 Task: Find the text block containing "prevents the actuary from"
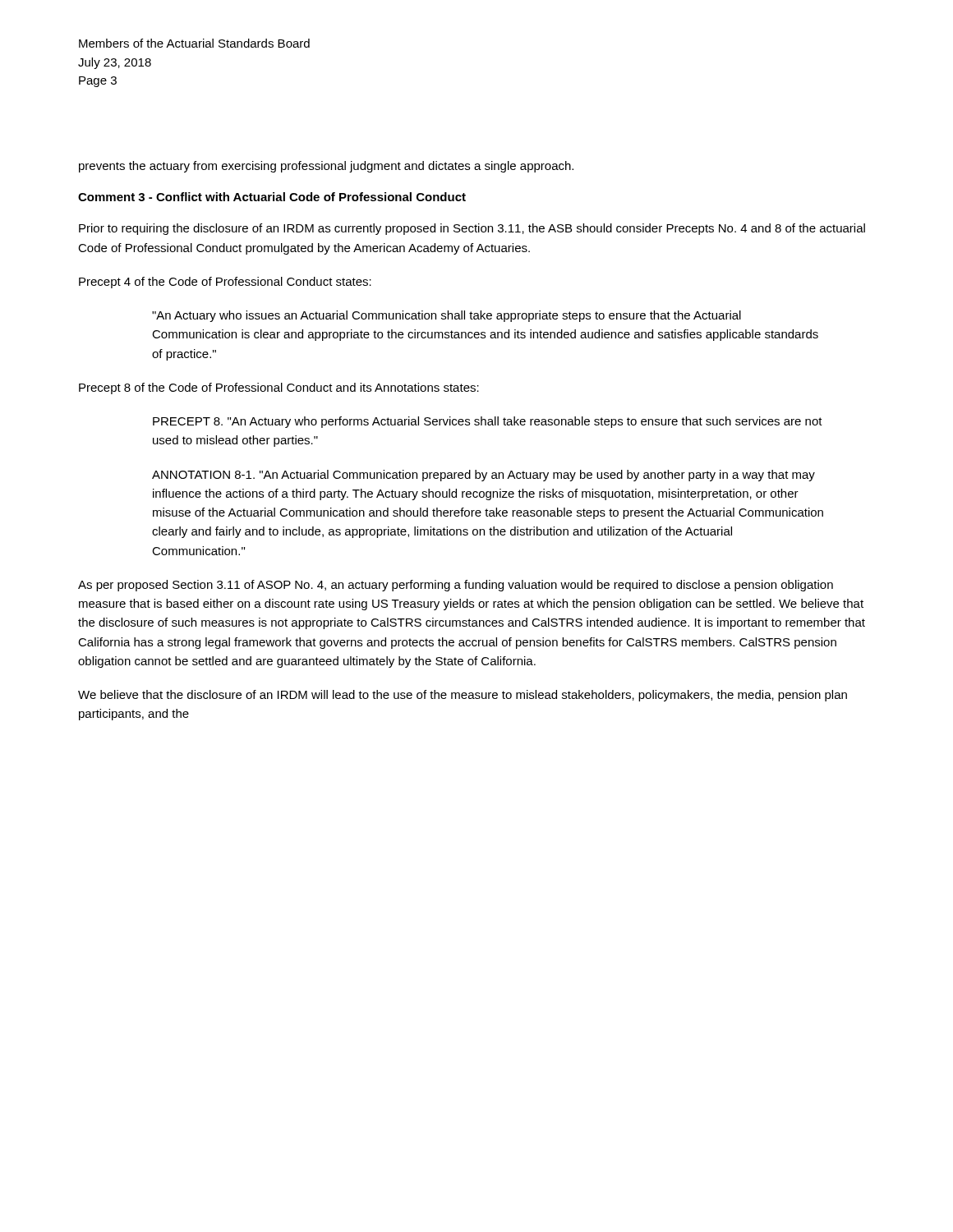476,166
